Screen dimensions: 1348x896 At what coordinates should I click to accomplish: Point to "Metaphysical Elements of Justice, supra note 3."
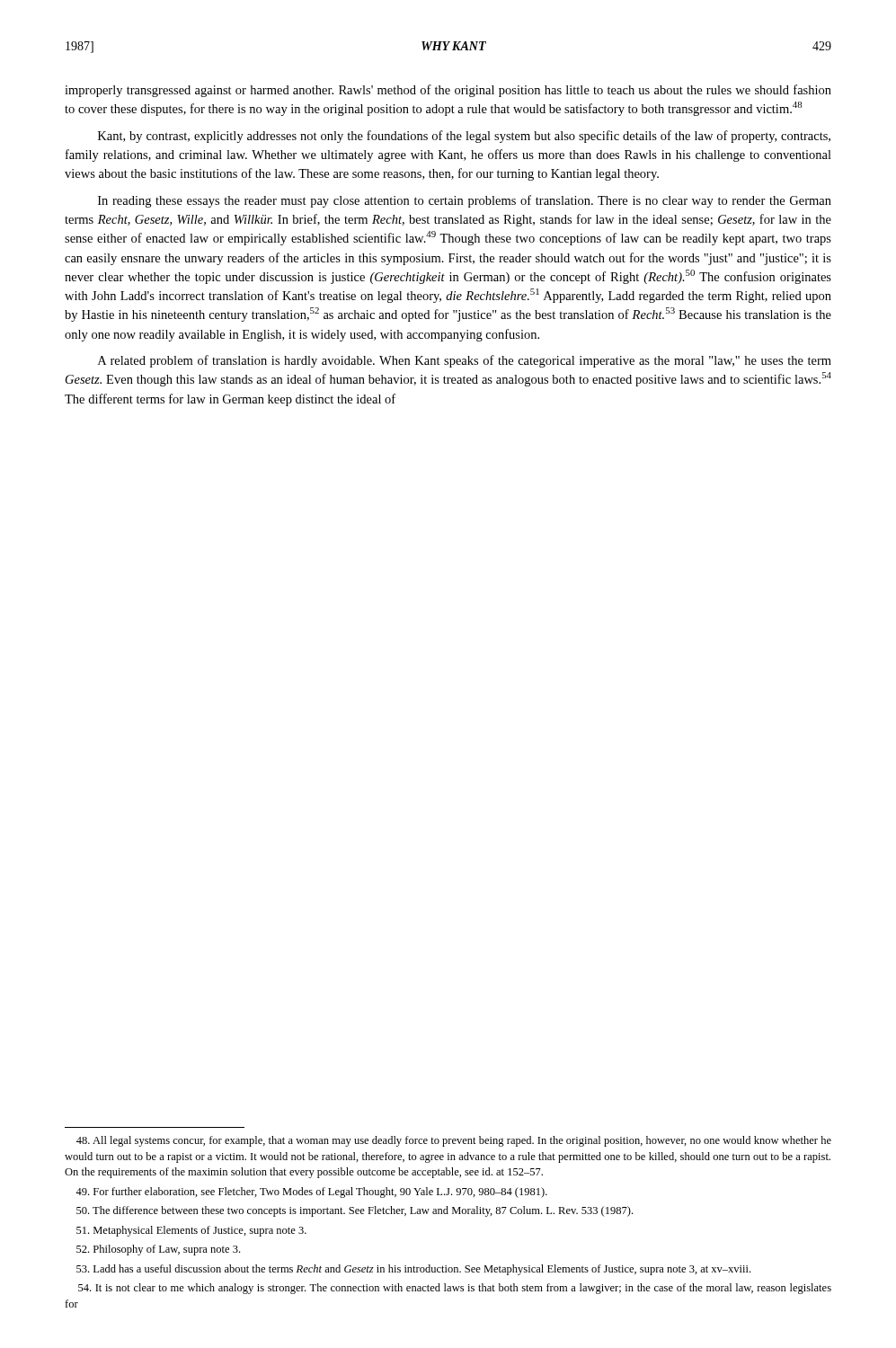(x=186, y=1230)
